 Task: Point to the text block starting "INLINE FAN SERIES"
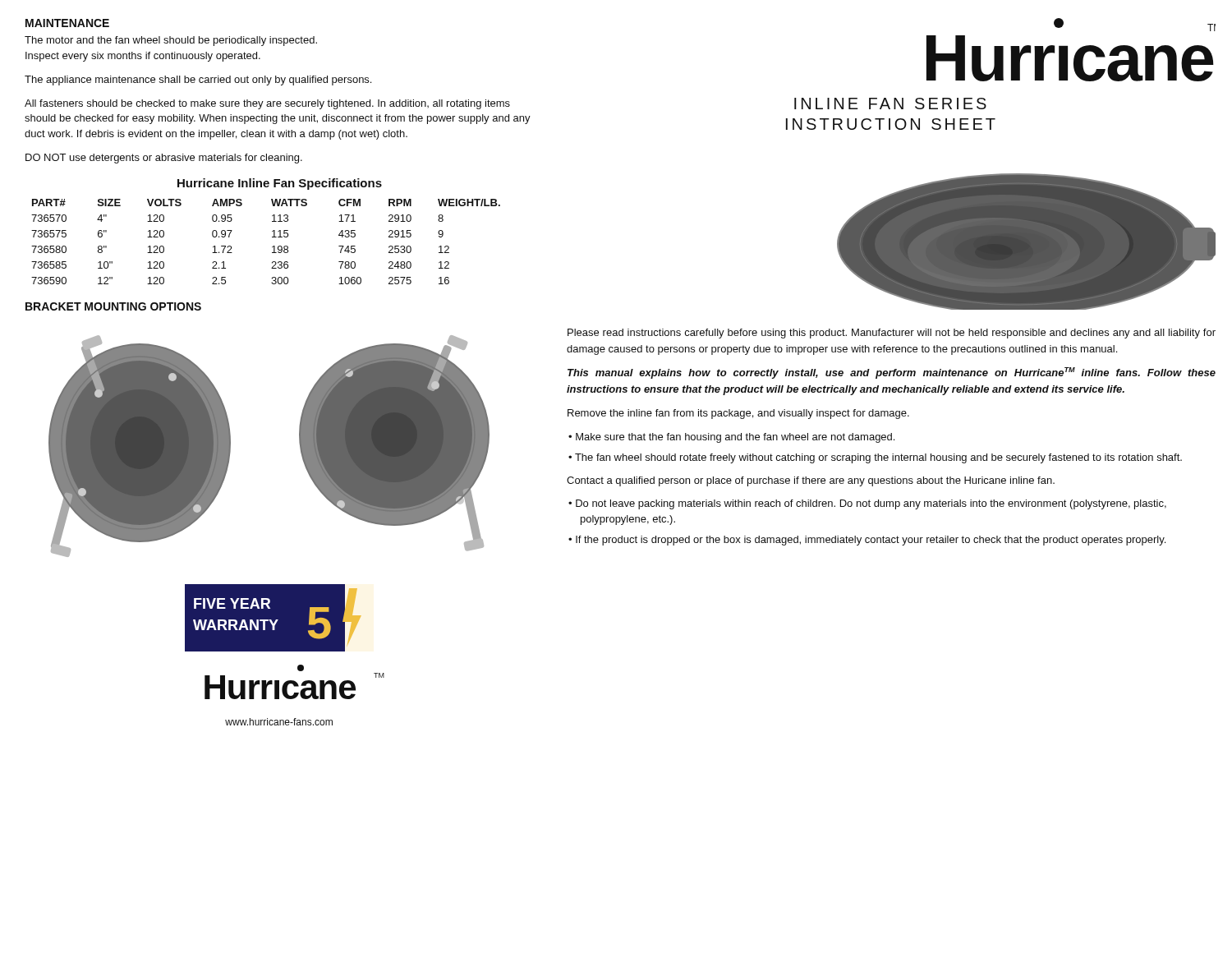tap(891, 103)
